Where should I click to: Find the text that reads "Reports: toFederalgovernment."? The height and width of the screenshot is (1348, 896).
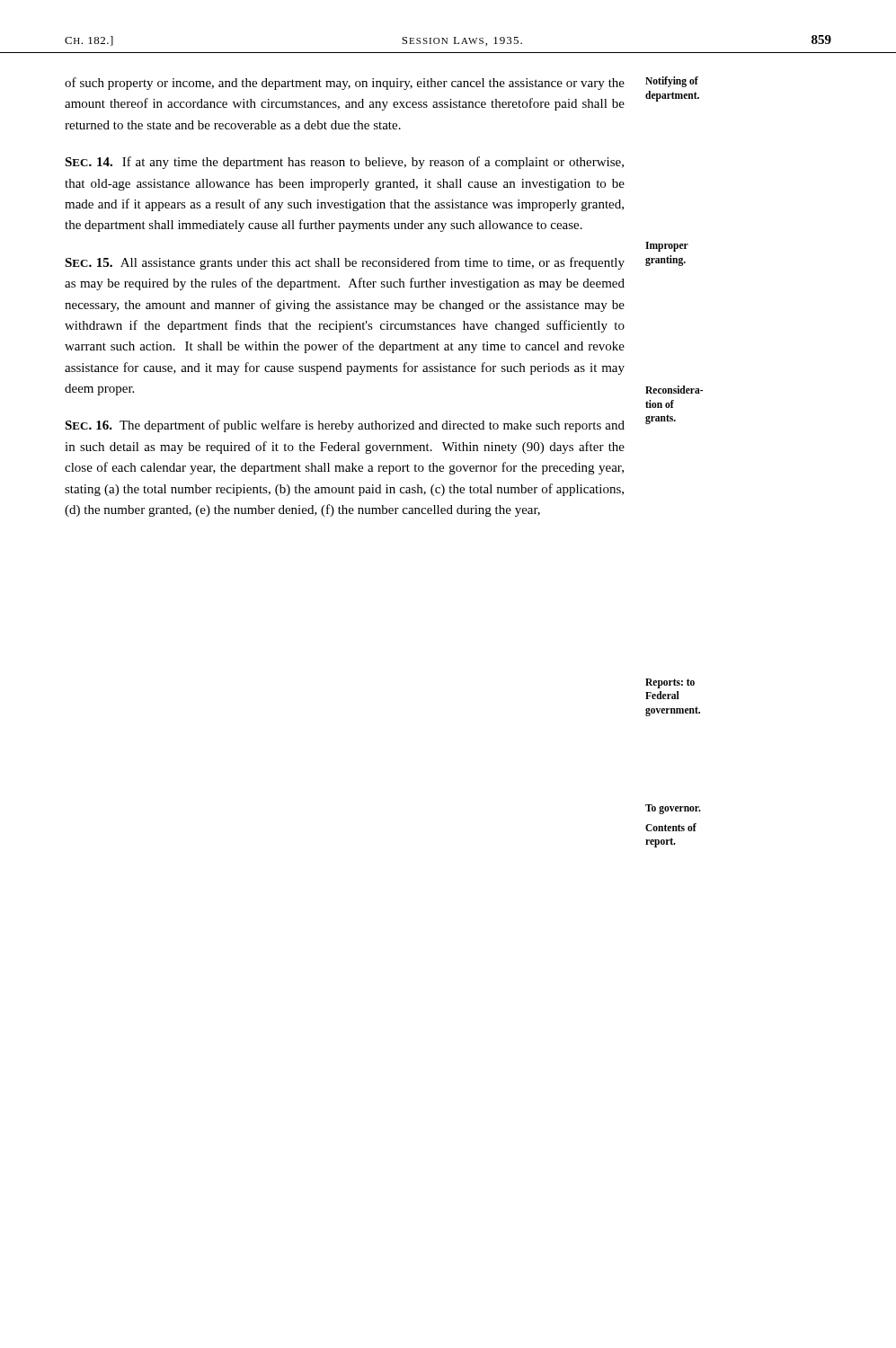coord(673,696)
